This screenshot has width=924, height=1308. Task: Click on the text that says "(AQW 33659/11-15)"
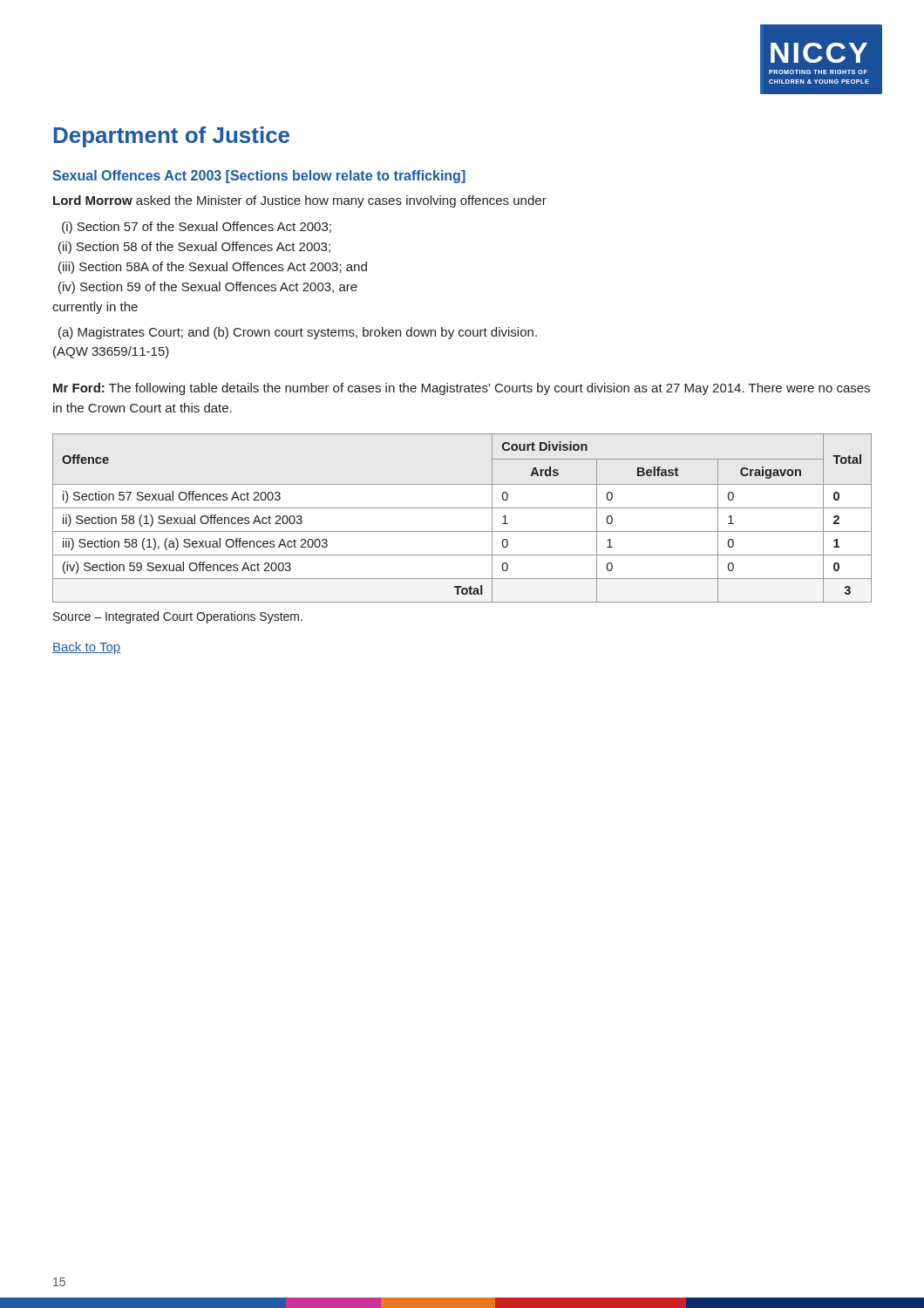[x=111, y=352]
